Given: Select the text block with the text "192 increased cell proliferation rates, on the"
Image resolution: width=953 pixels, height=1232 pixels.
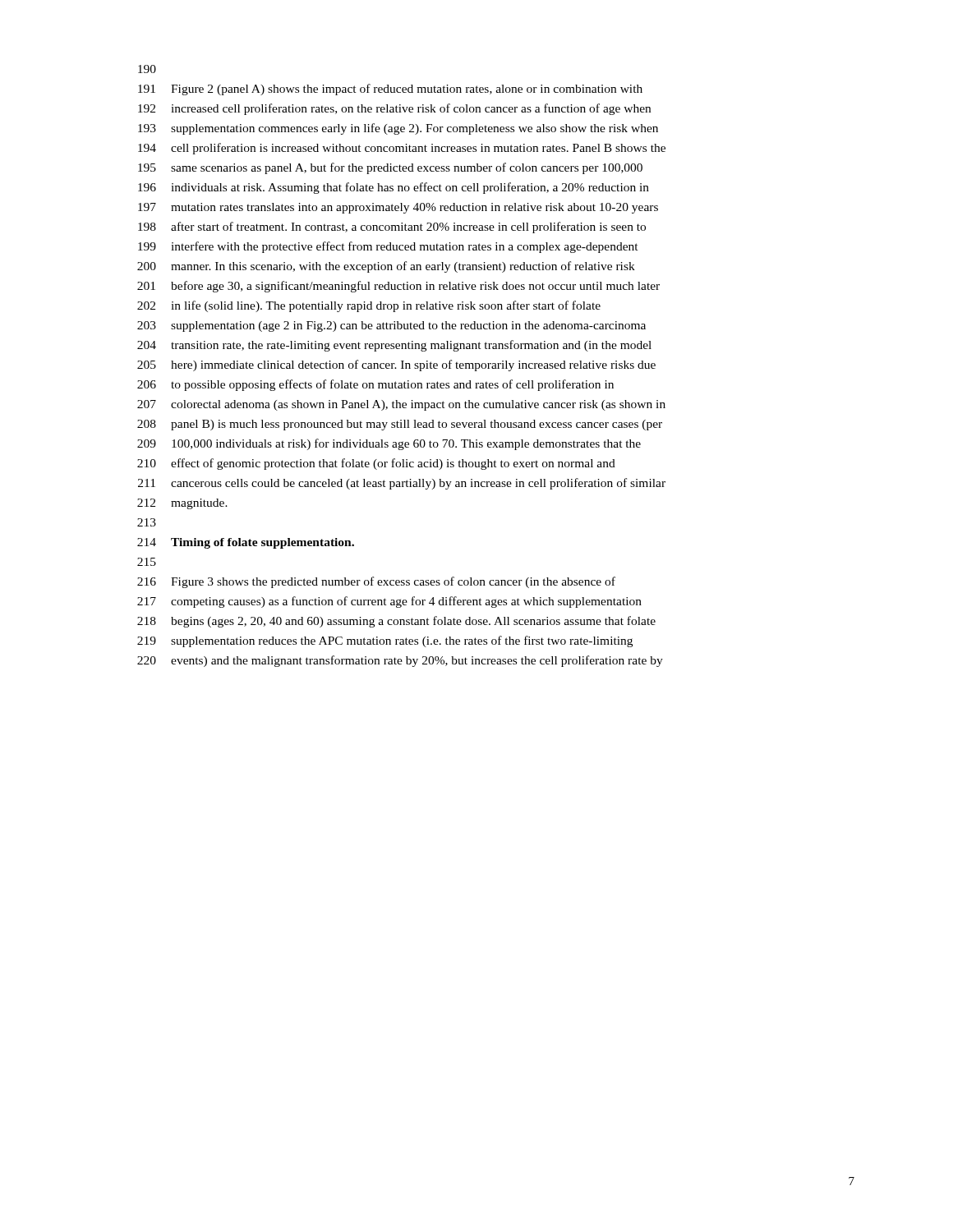Looking at the screenshot, I should (488, 108).
